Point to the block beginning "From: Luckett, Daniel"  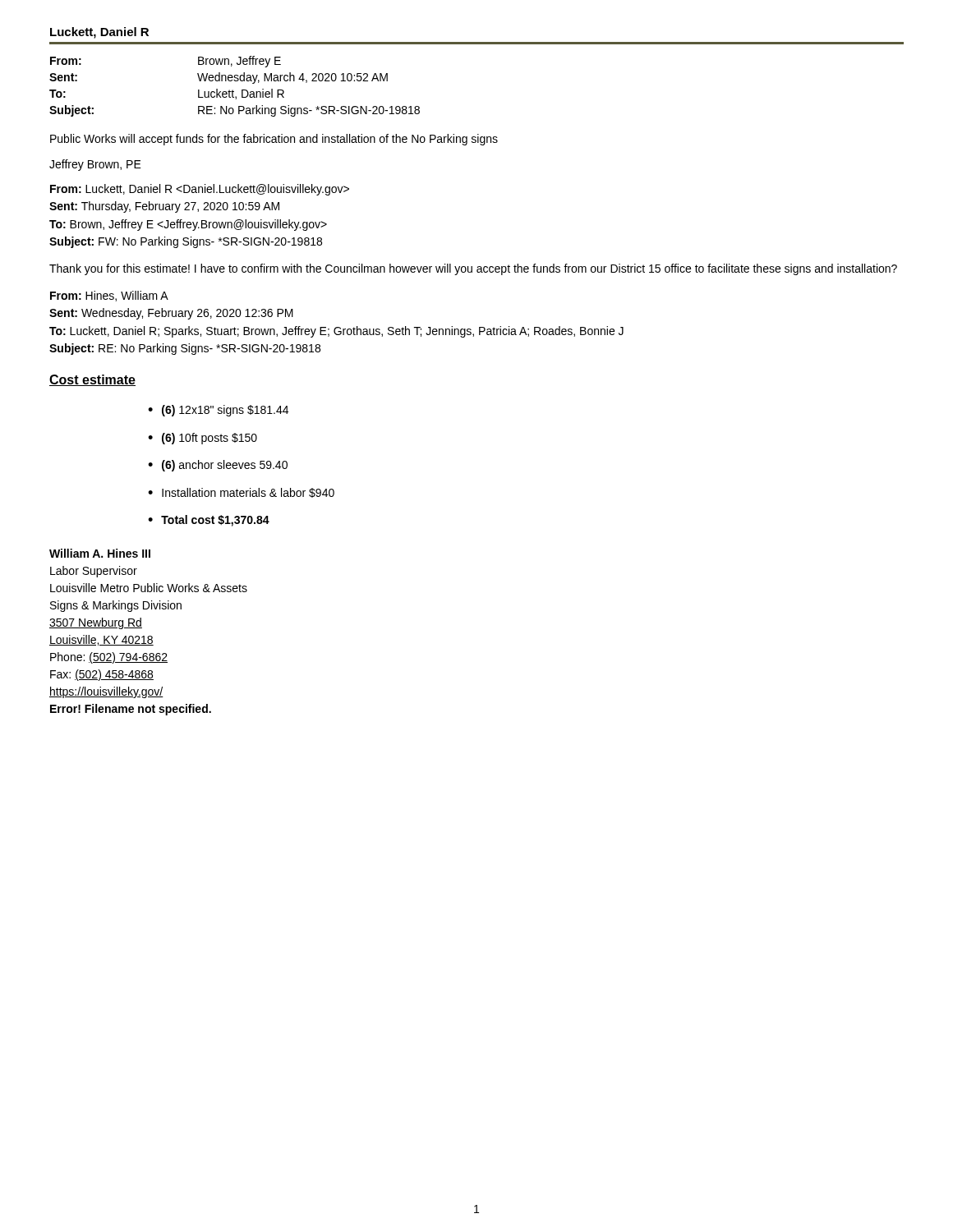click(x=200, y=190)
